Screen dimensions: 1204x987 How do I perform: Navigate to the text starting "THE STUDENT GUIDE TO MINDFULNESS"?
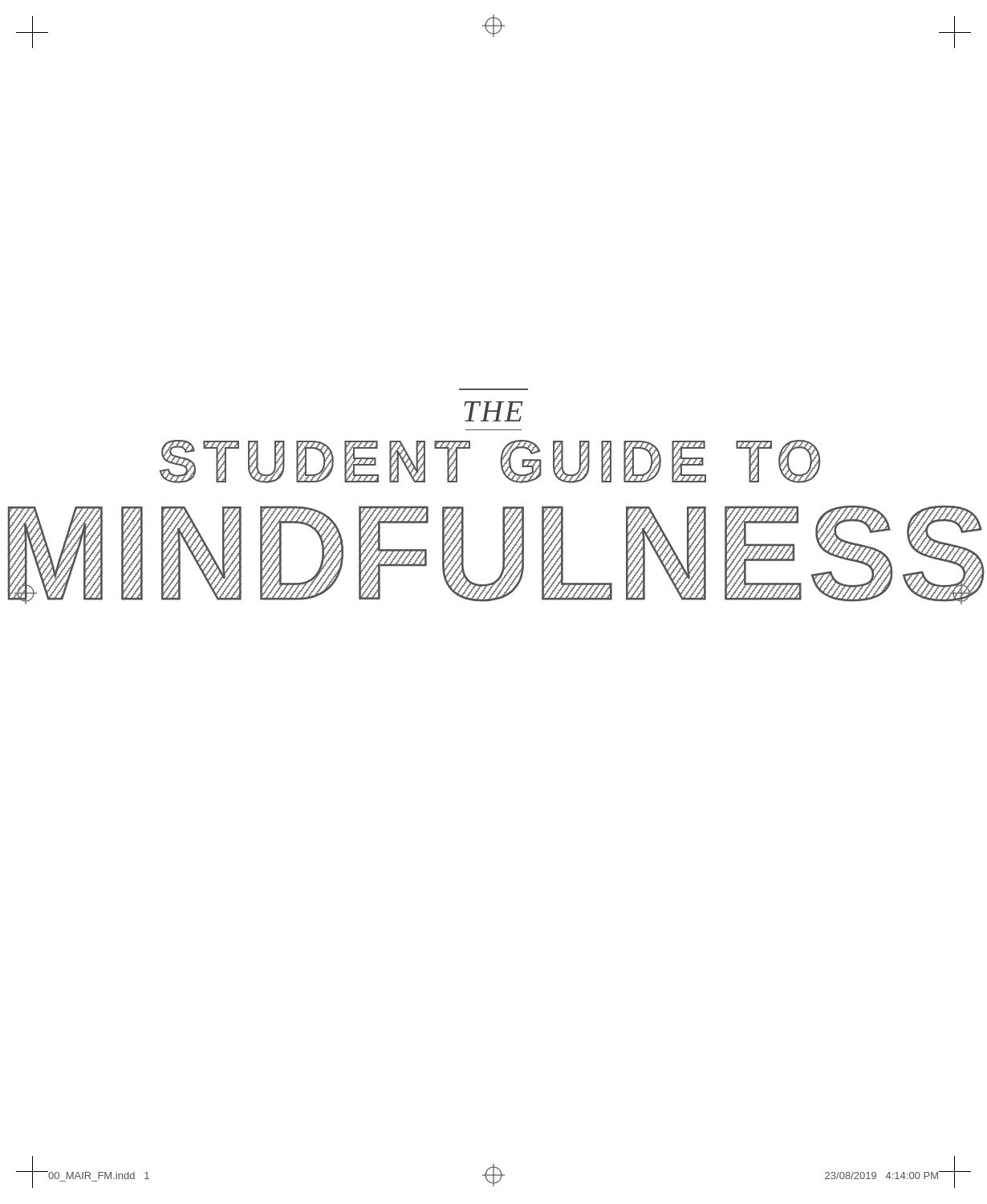click(x=494, y=507)
